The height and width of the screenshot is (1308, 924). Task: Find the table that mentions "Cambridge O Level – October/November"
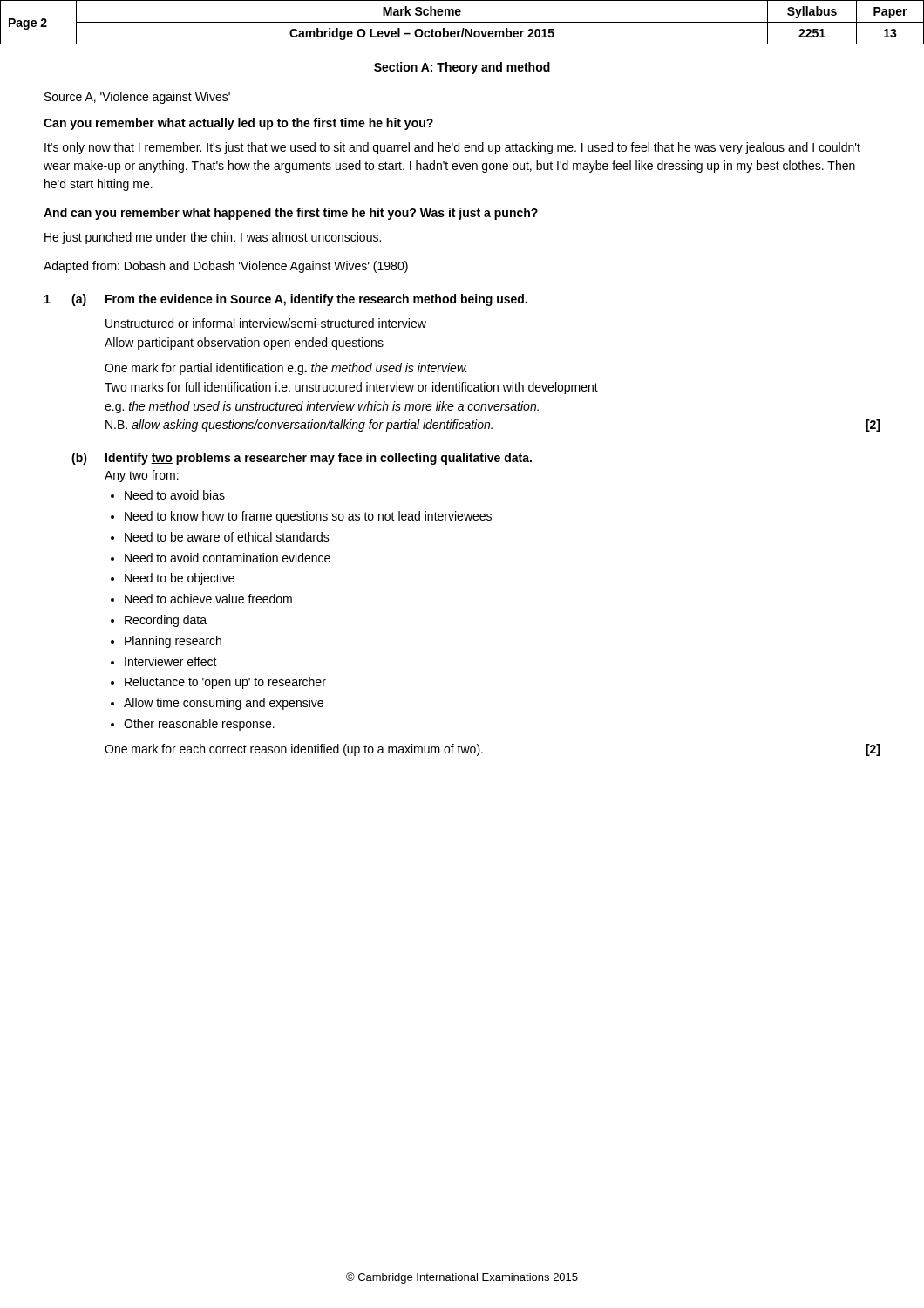(462, 22)
